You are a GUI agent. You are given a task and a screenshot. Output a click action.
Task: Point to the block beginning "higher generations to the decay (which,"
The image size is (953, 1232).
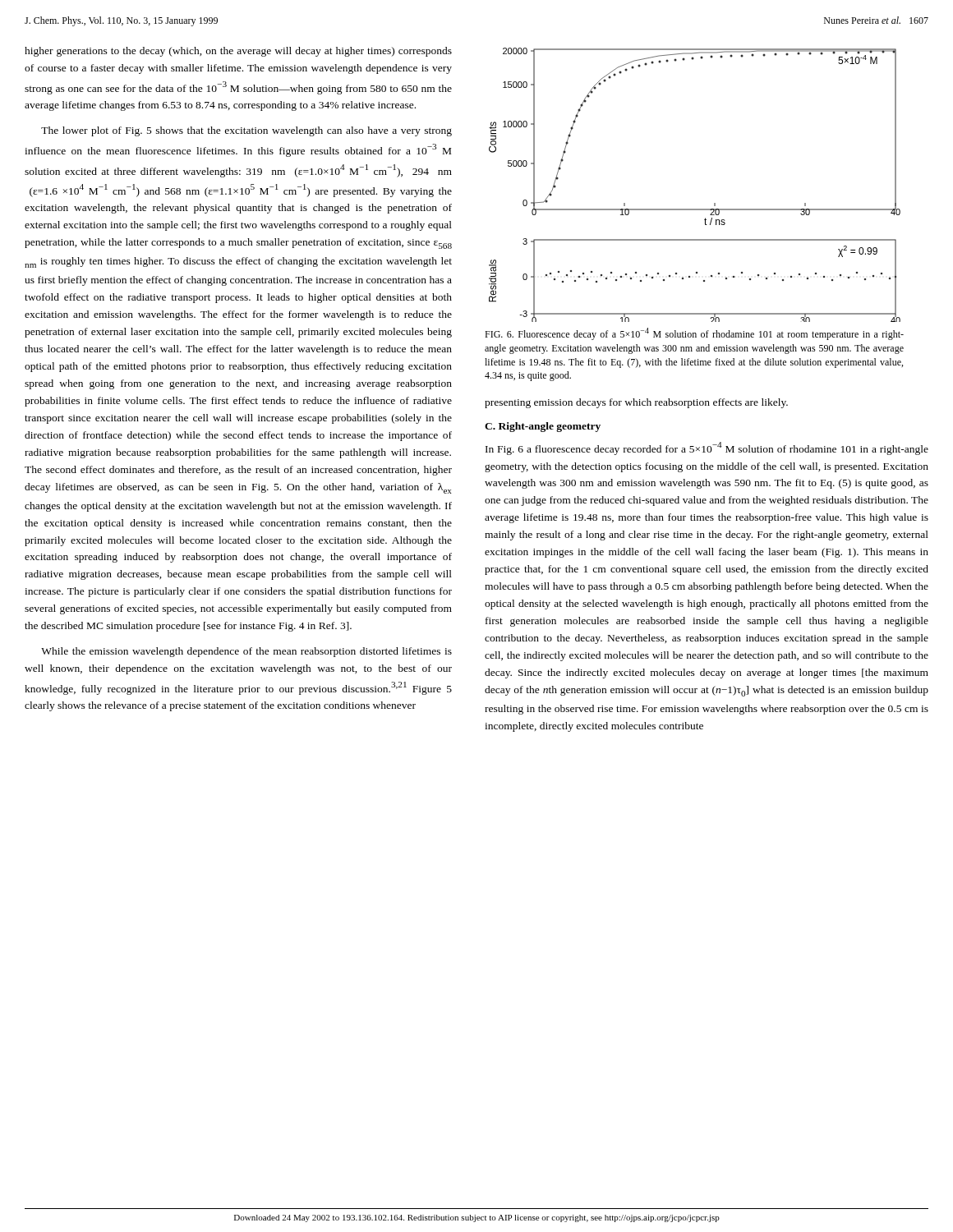pos(238,379)
